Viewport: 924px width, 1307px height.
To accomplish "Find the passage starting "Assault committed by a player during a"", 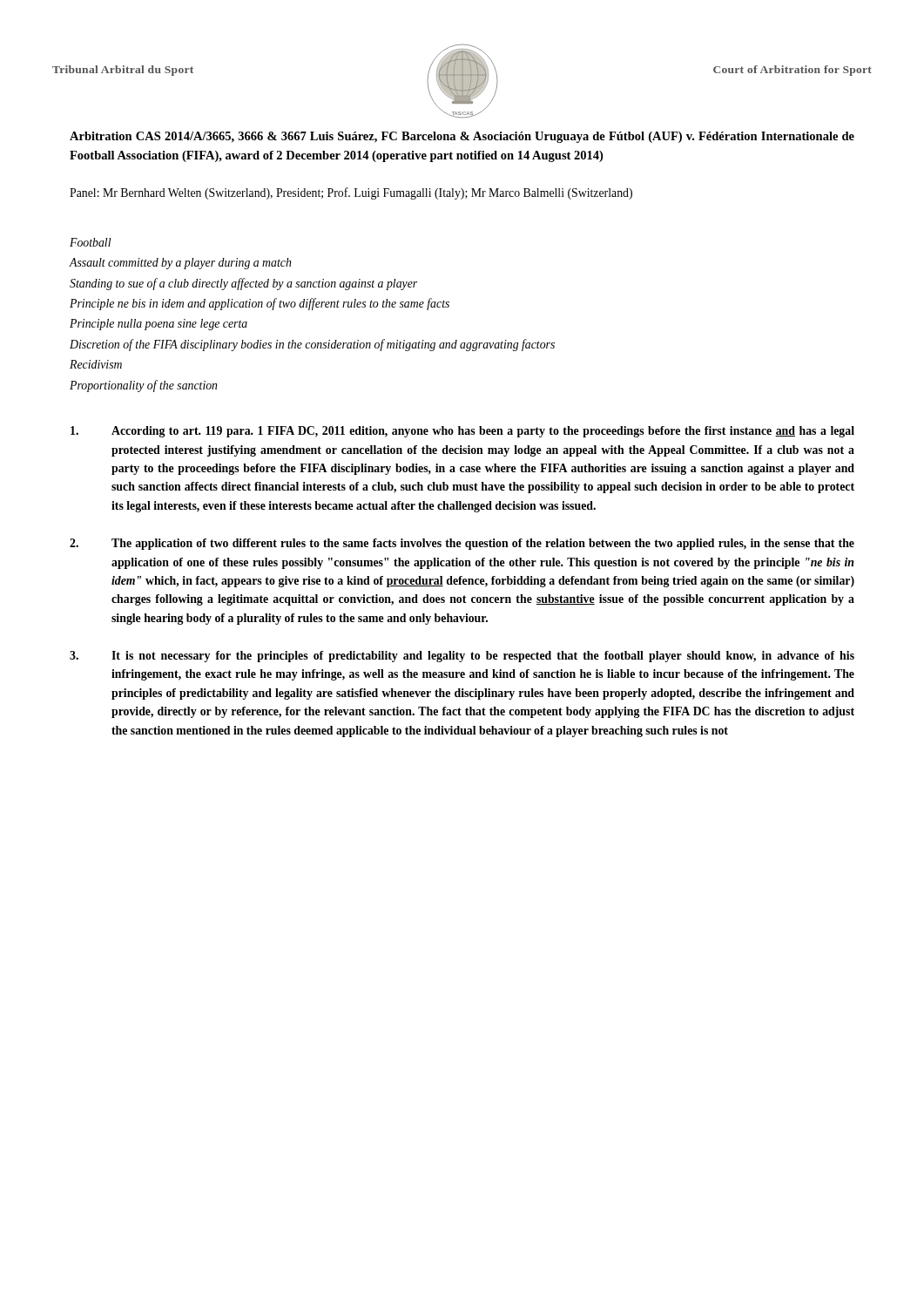I will point(181,263).
